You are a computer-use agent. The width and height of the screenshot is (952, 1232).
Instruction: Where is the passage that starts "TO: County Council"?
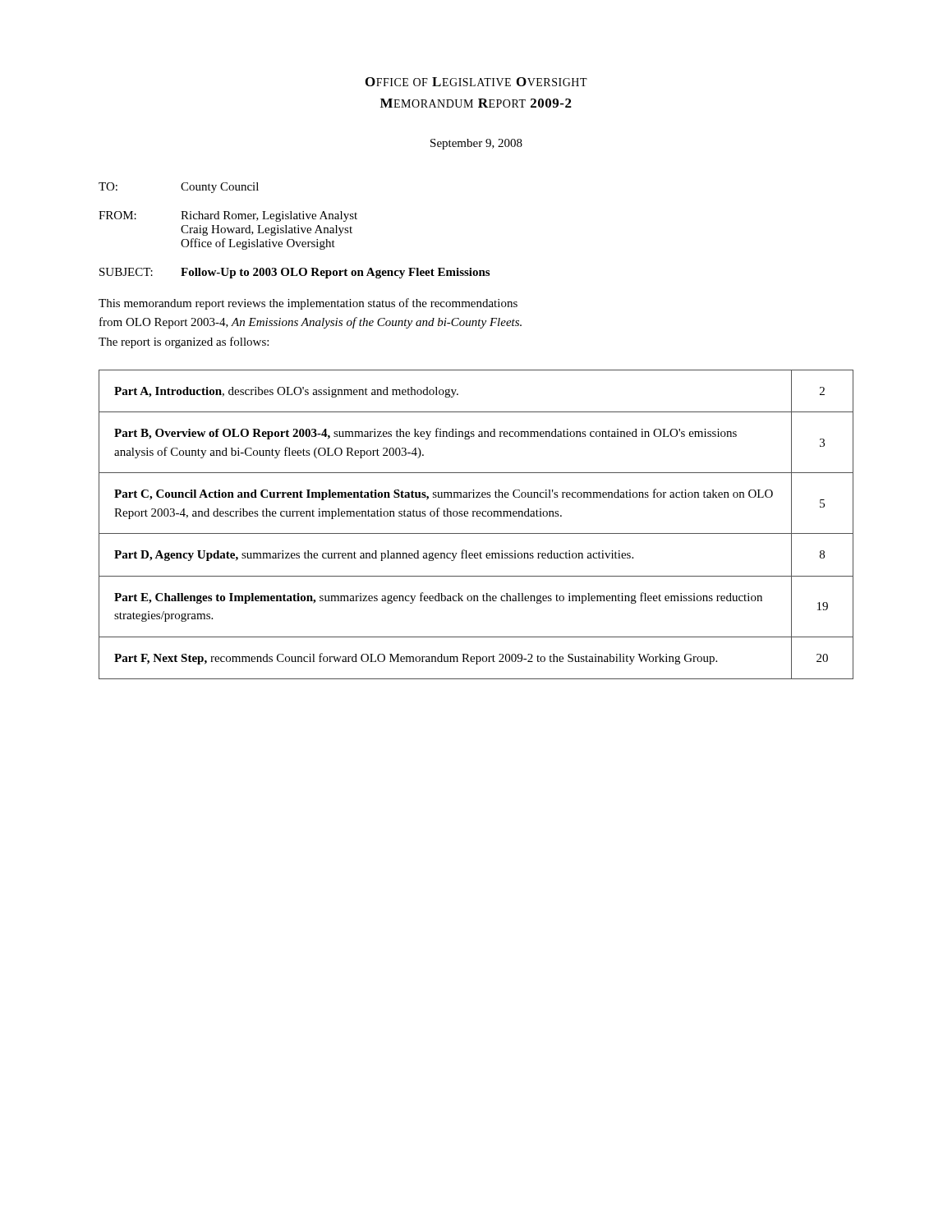[x=179, y=188]
